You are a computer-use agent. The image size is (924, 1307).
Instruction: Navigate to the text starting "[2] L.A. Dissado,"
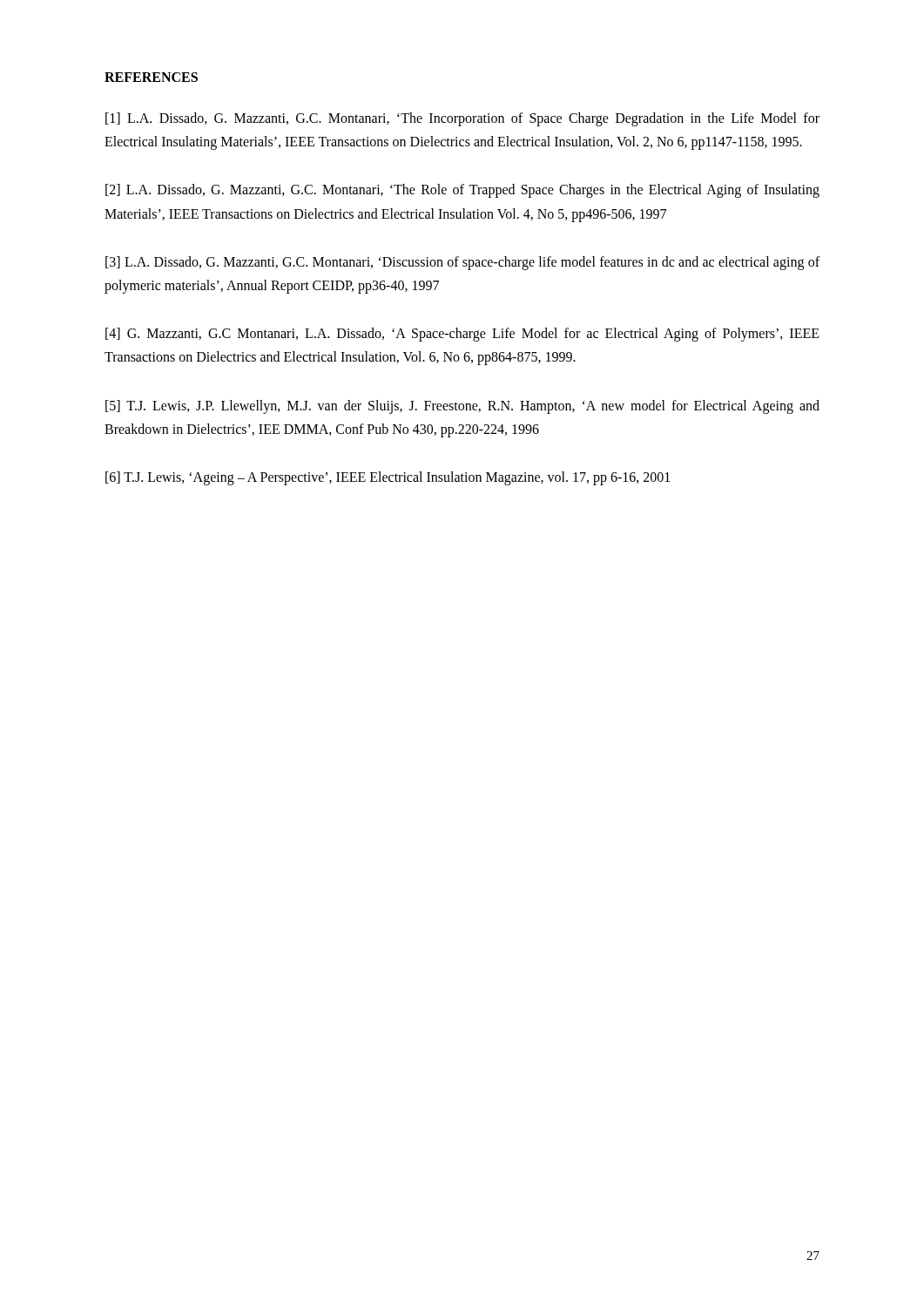(462, 202)
